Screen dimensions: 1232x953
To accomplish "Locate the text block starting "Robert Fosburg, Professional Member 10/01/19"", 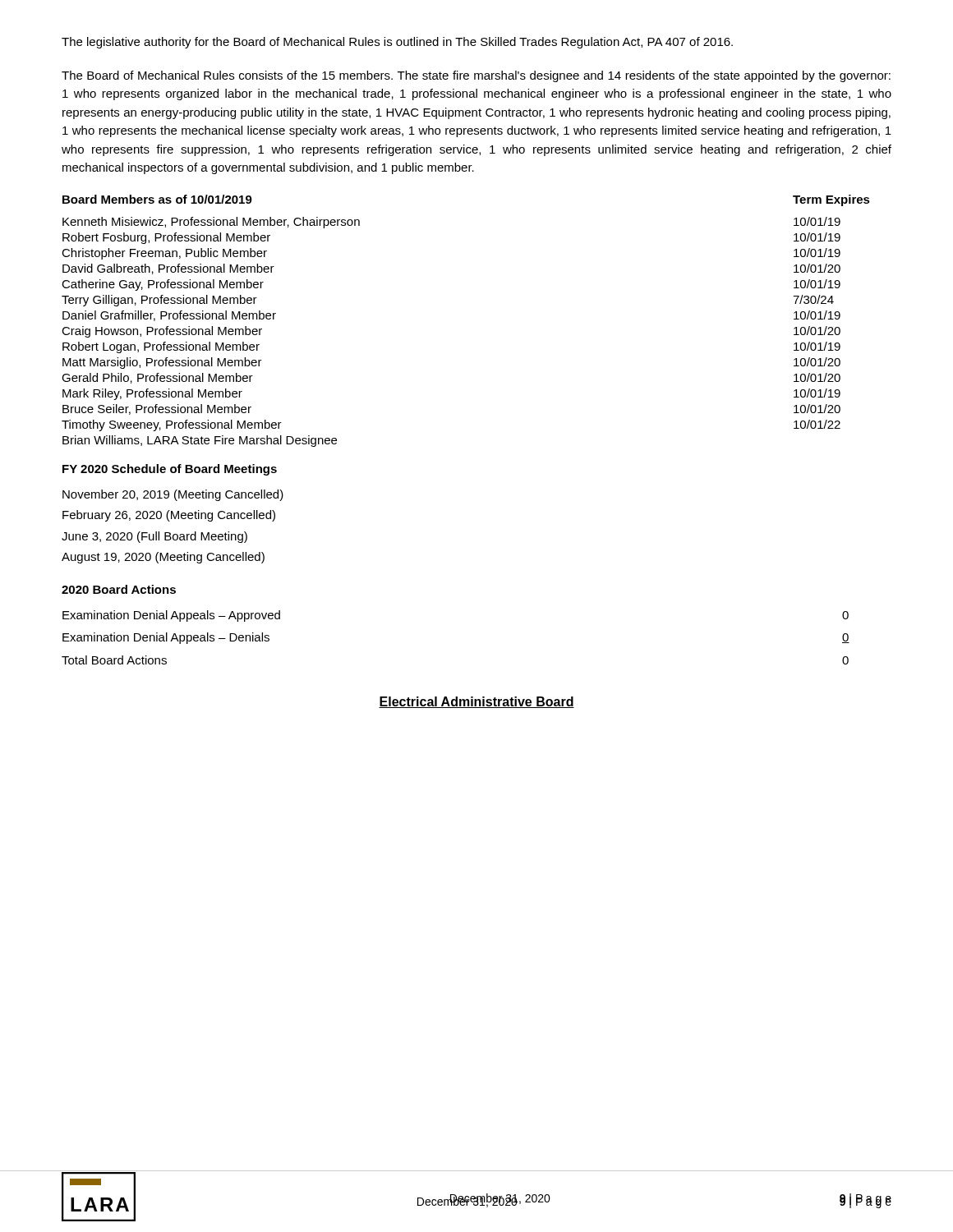I will coord(167,238).
